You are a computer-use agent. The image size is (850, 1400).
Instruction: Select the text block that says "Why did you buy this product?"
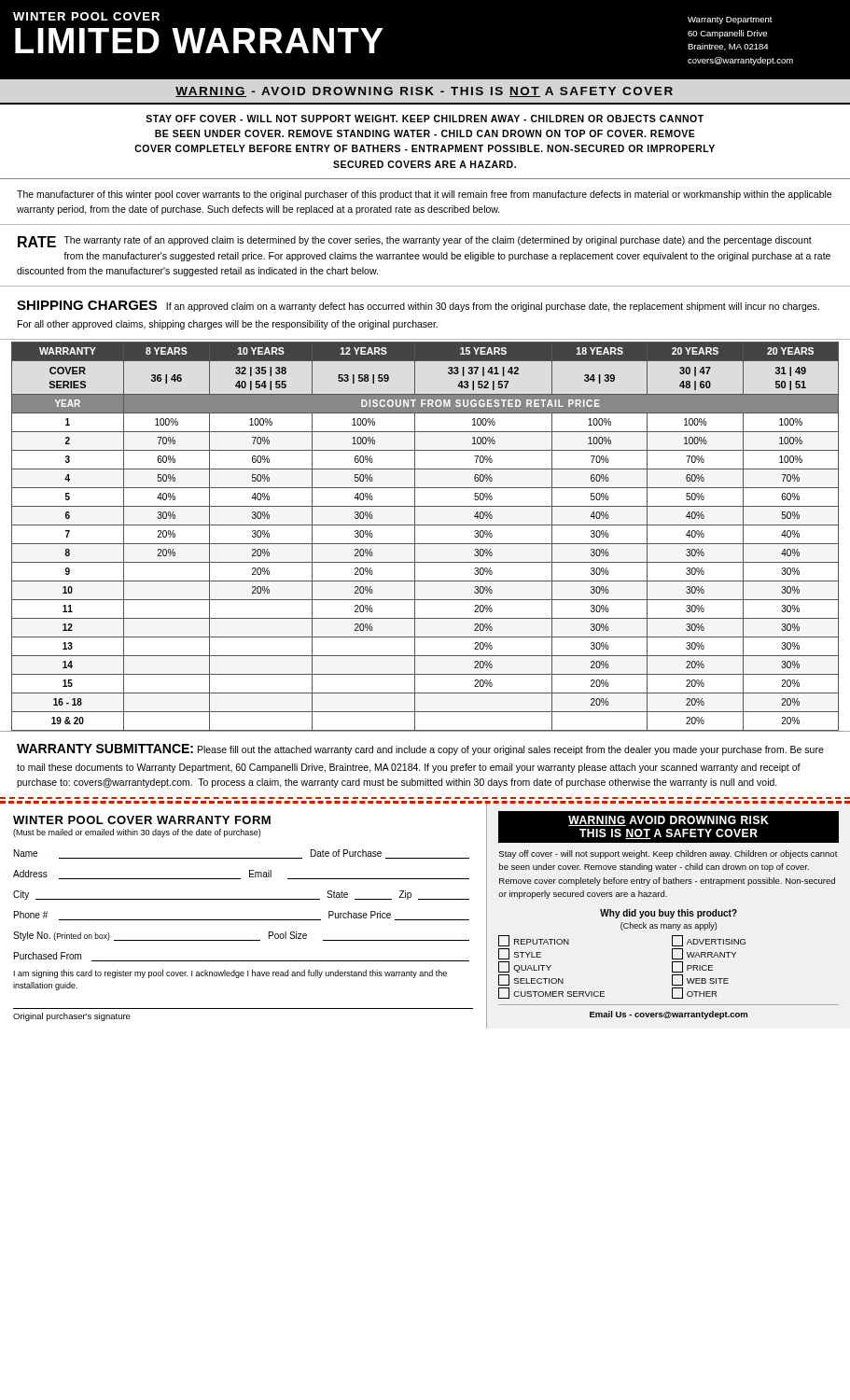click(669, 920)
